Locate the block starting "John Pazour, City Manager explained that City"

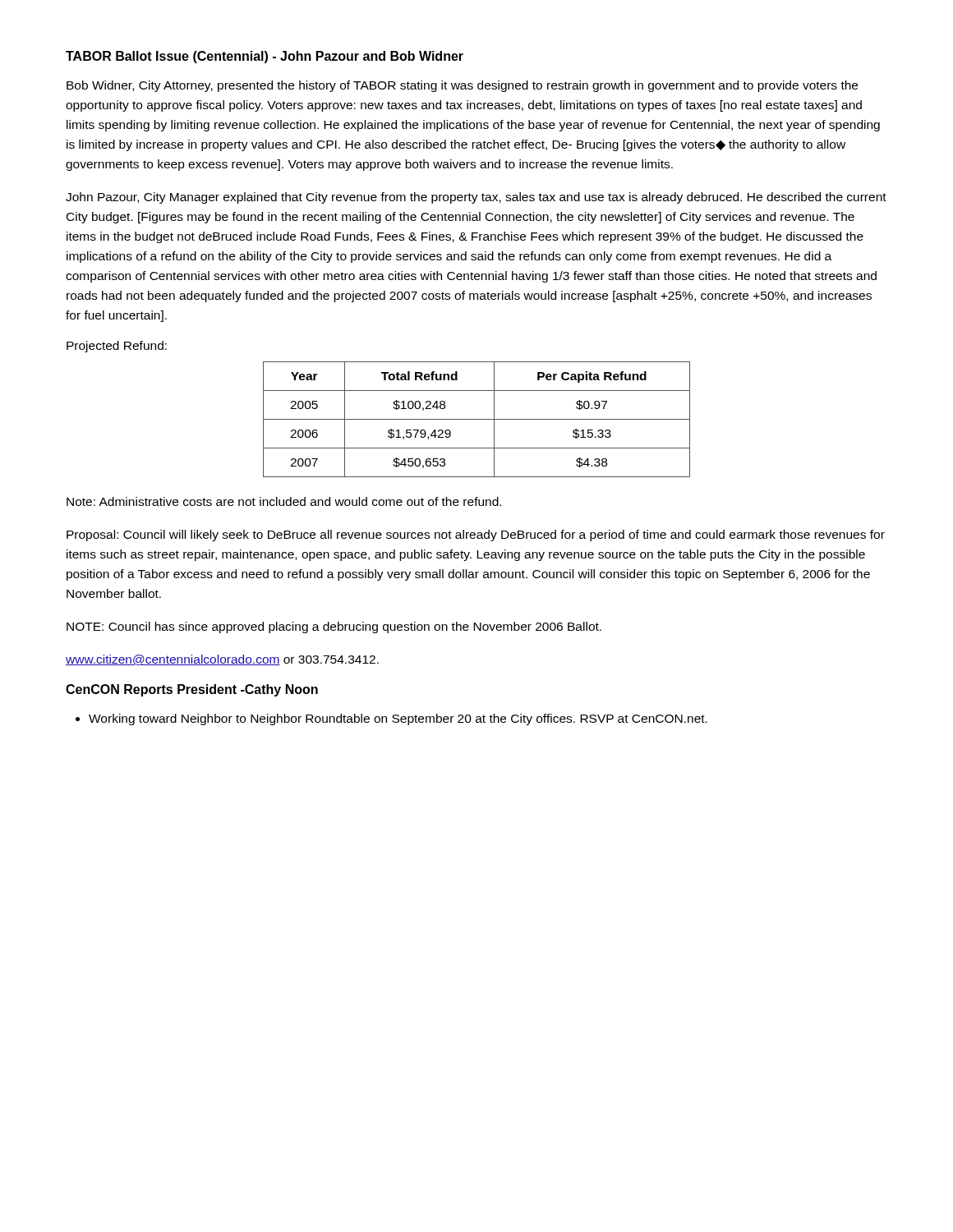click(476, 256)
